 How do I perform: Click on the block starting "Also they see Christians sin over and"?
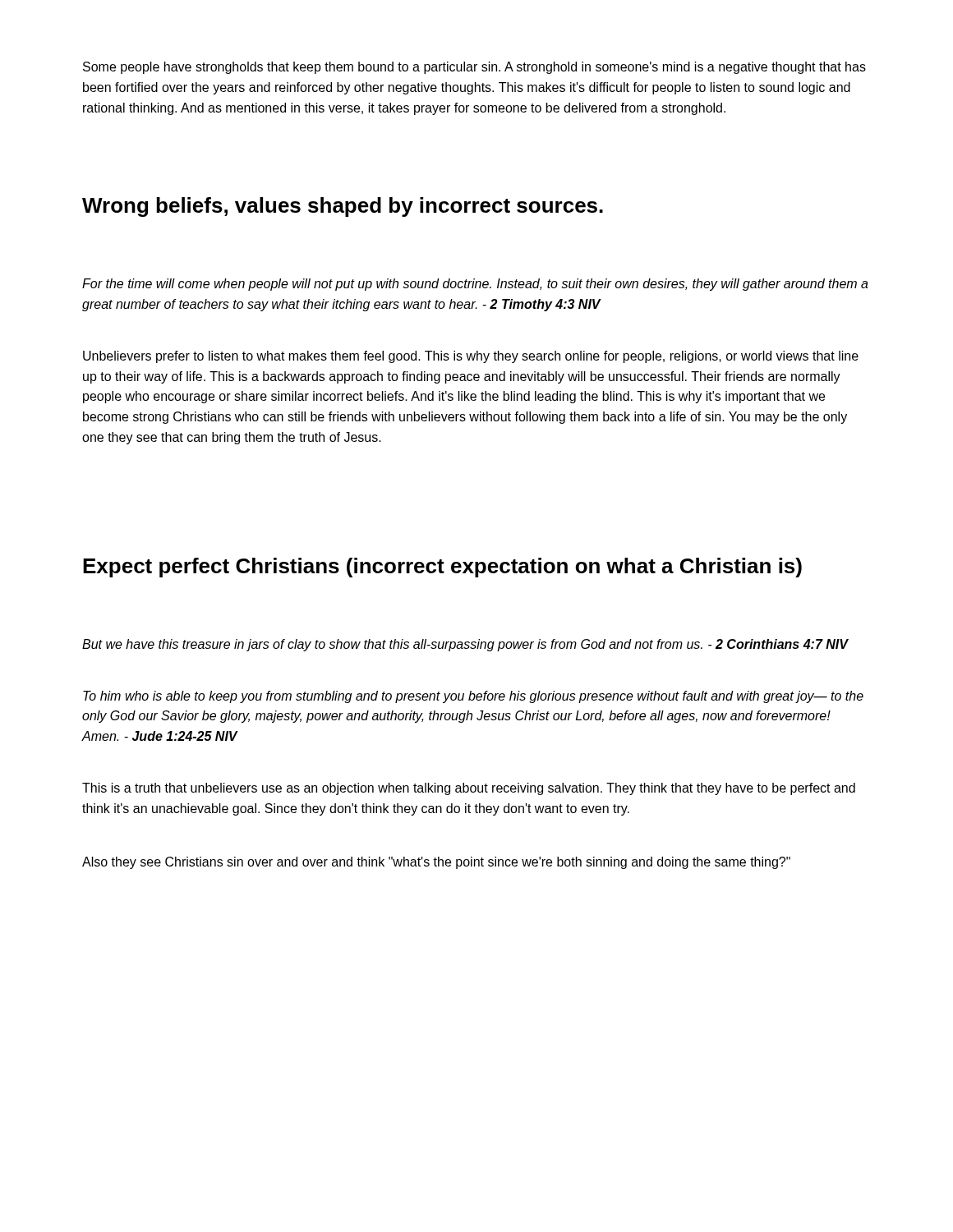(436, 862)
